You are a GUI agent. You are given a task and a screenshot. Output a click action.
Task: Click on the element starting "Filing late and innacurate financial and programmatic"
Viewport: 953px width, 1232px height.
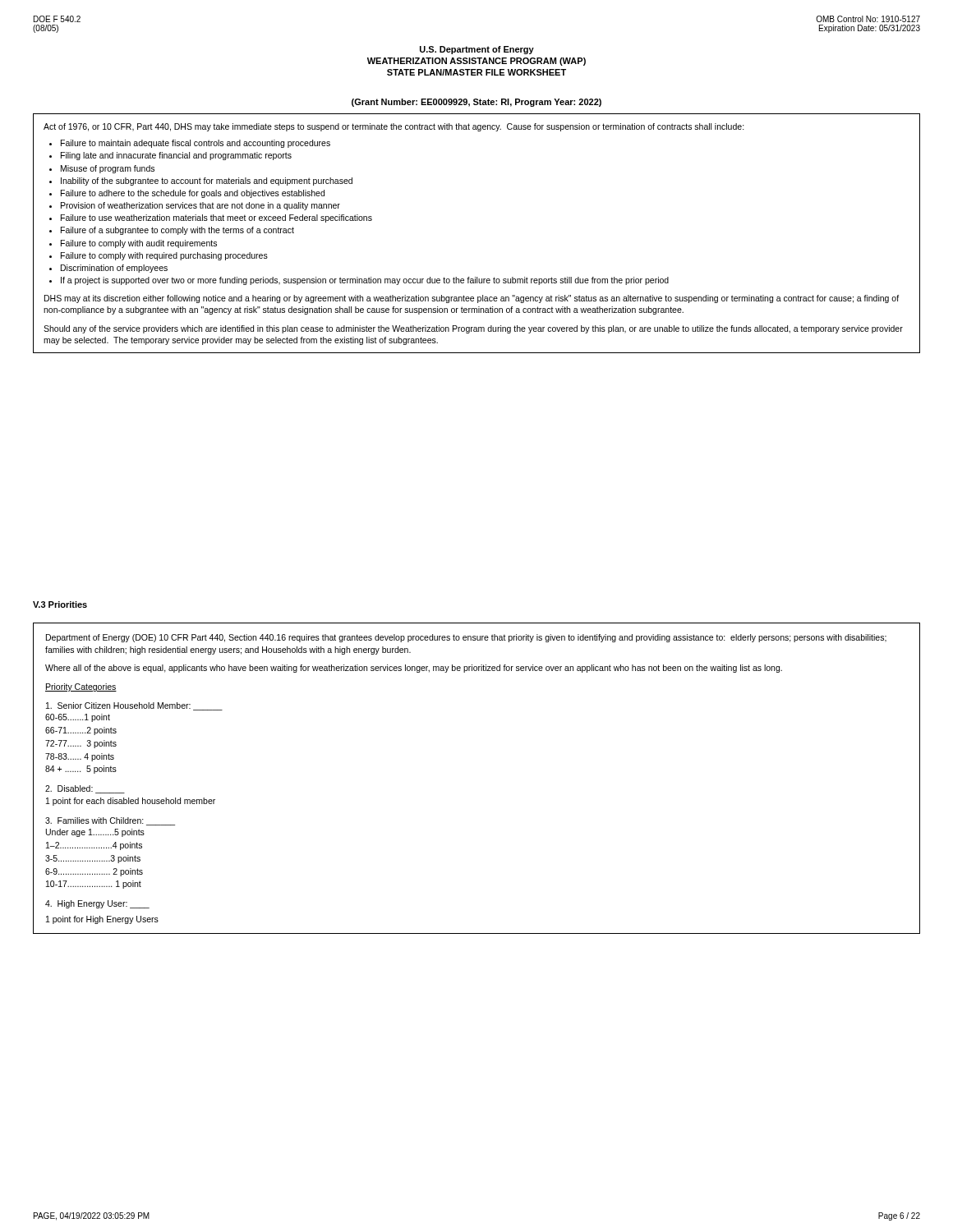176,155
